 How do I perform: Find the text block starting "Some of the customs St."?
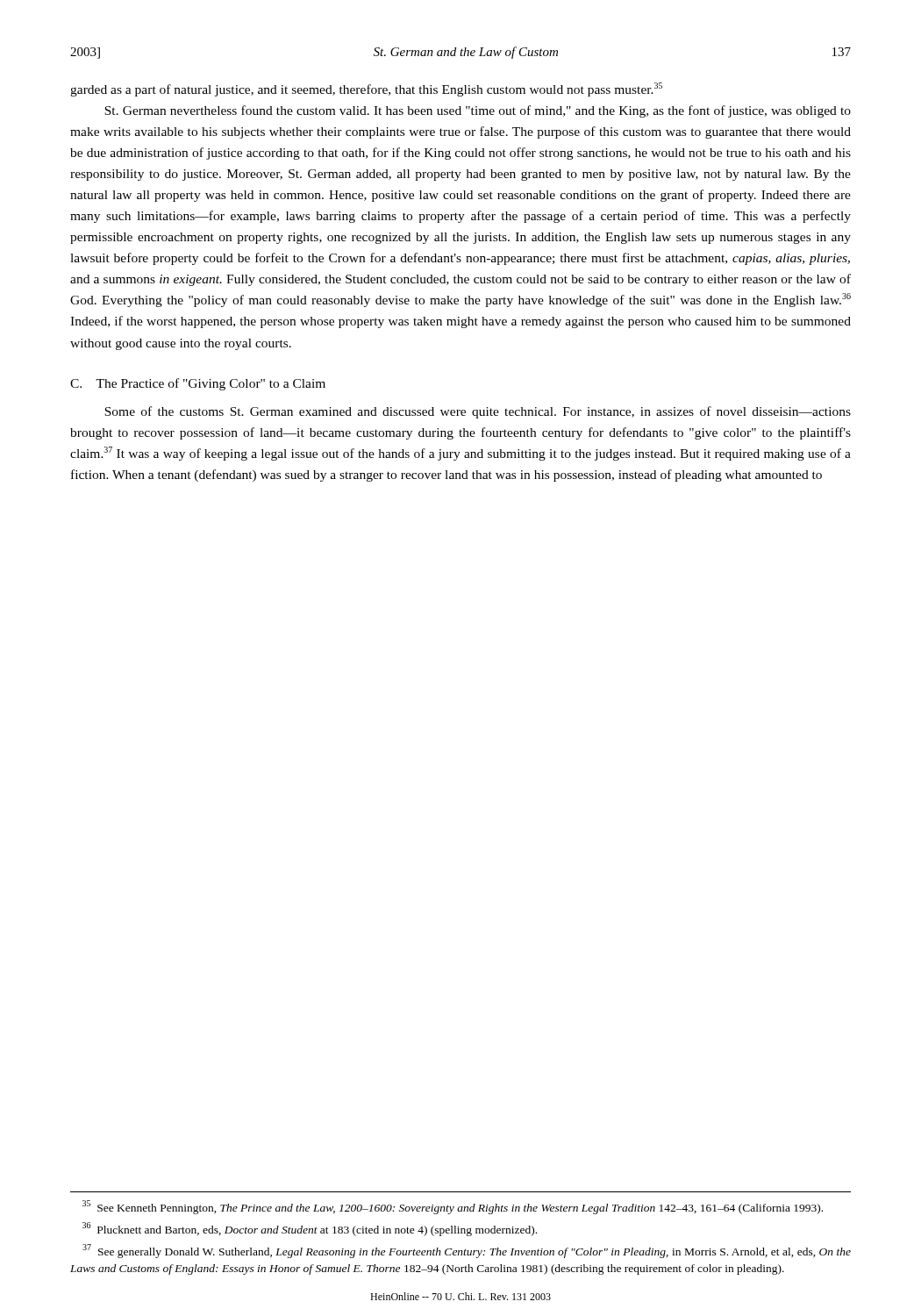tap(460, 443)
